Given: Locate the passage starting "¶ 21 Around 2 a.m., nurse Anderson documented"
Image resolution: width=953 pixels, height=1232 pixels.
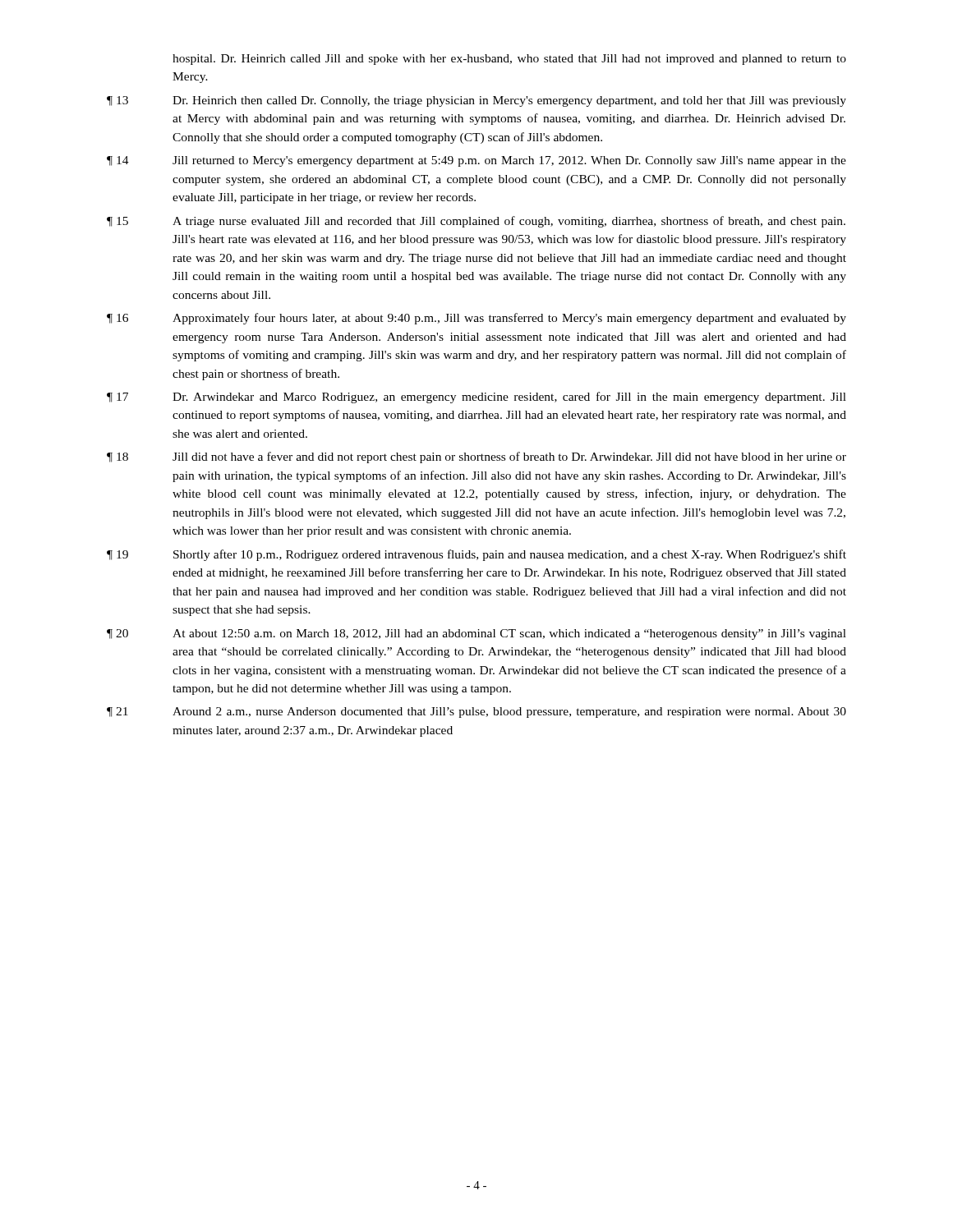Looking at the screenshot, I should pos(476,721).
